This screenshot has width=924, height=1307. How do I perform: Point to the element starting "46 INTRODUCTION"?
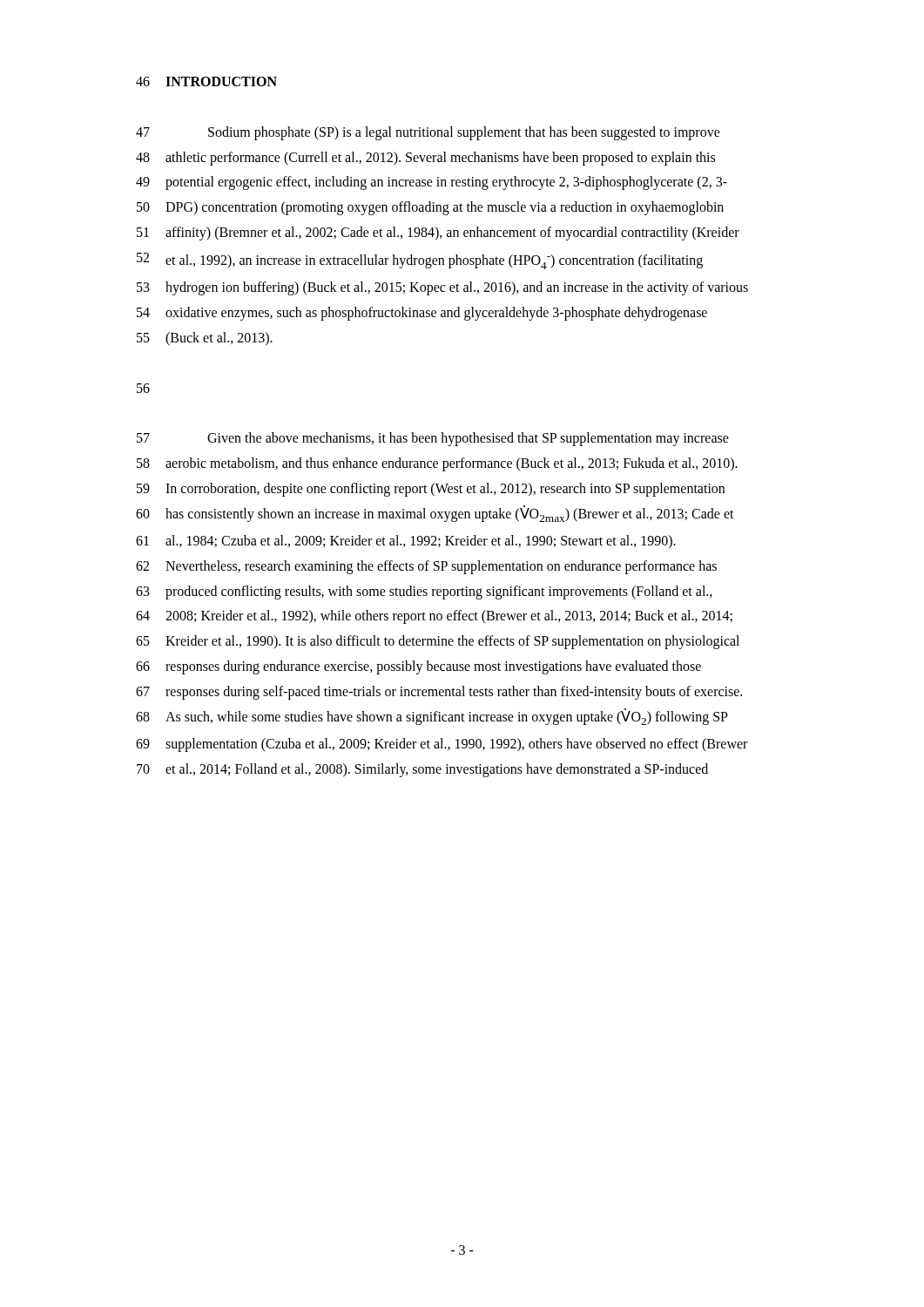click(x=206, y=81)
